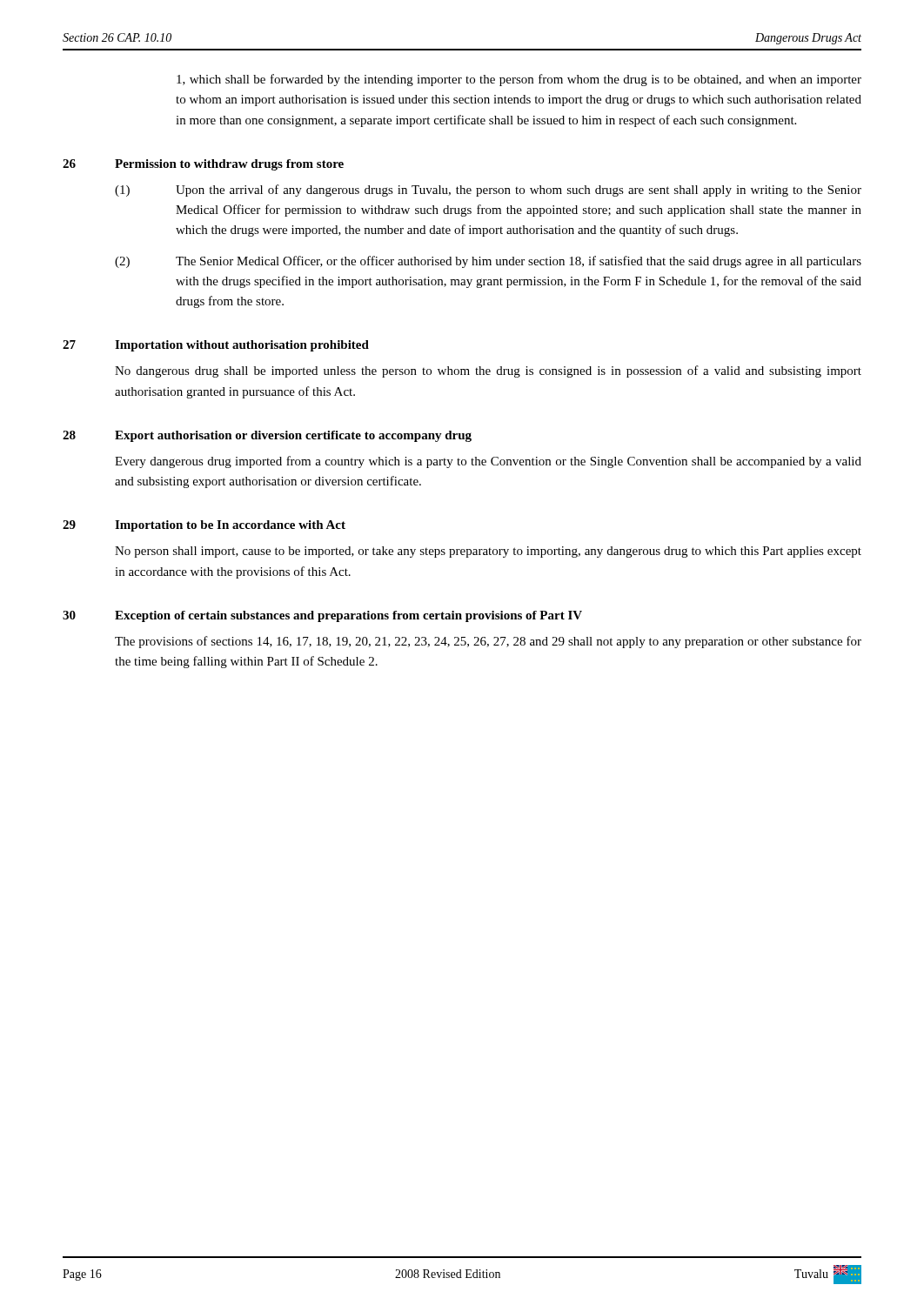Point to the passage starting "27 Importation without authorisation"

pyautogui.click(x=216, y=345)
